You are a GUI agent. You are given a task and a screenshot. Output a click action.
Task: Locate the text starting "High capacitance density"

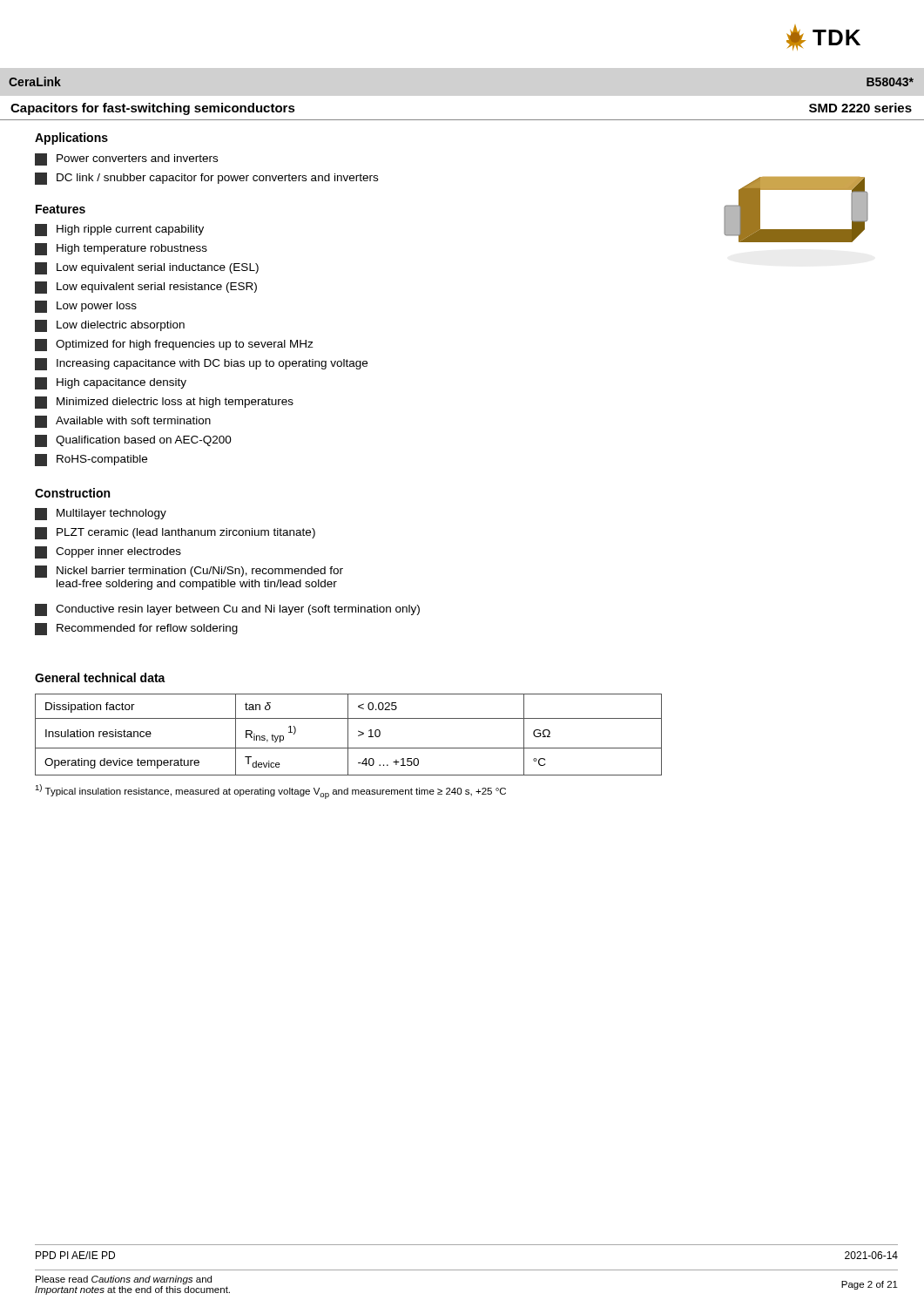111,382
